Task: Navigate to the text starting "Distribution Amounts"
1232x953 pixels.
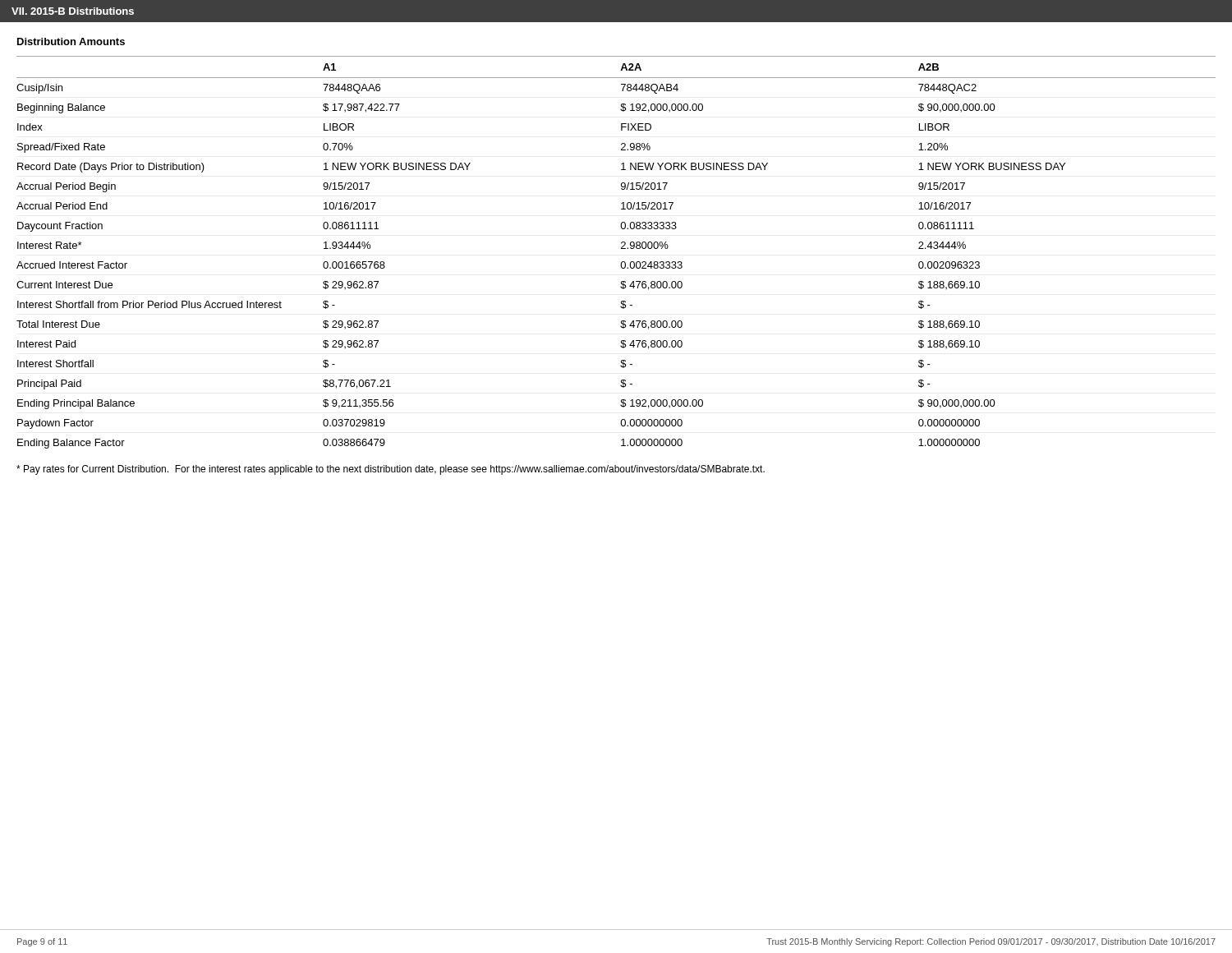Action: [71, 42]
